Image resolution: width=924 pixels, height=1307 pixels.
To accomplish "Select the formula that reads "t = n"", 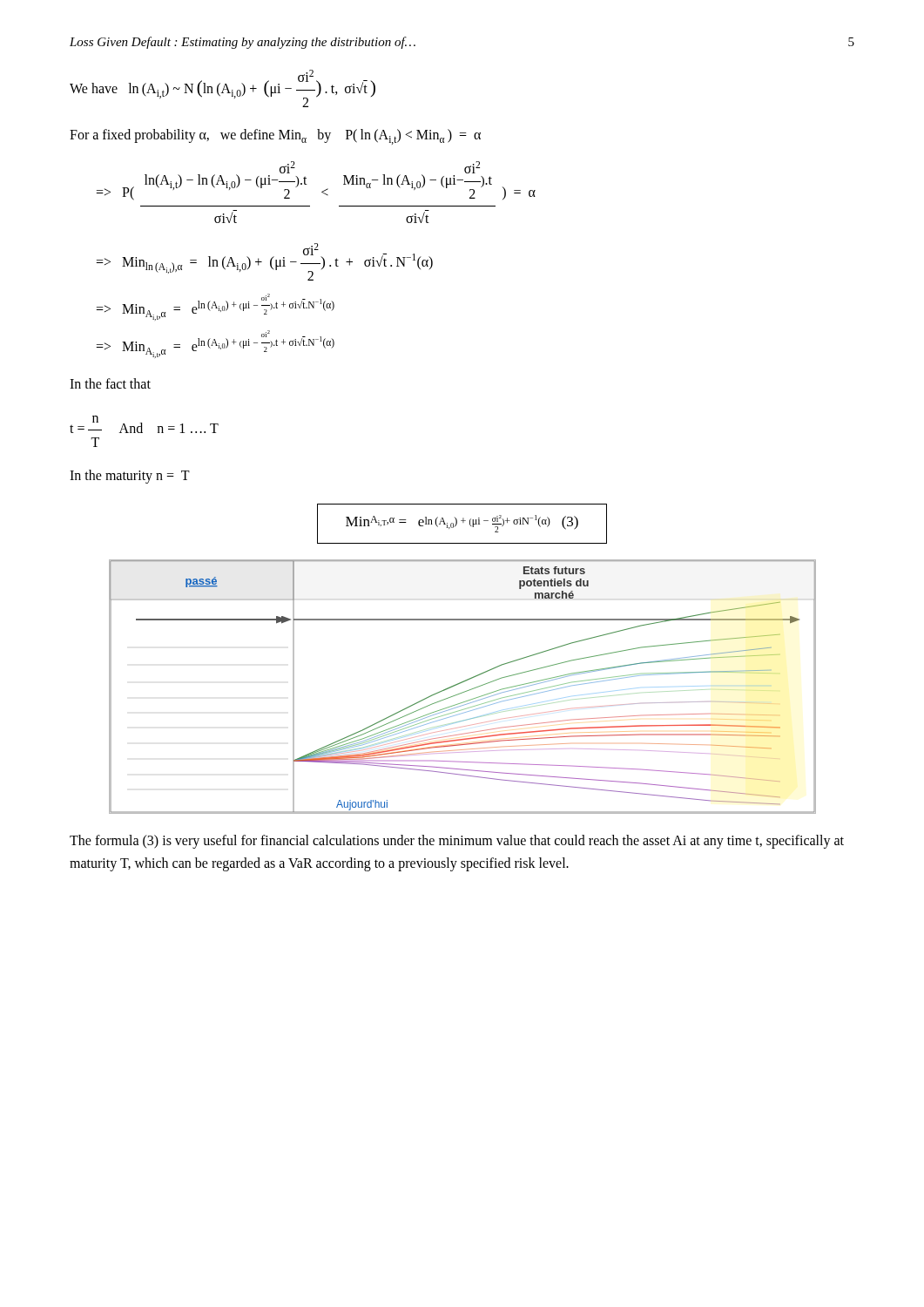I will click(x=144, y=430).
